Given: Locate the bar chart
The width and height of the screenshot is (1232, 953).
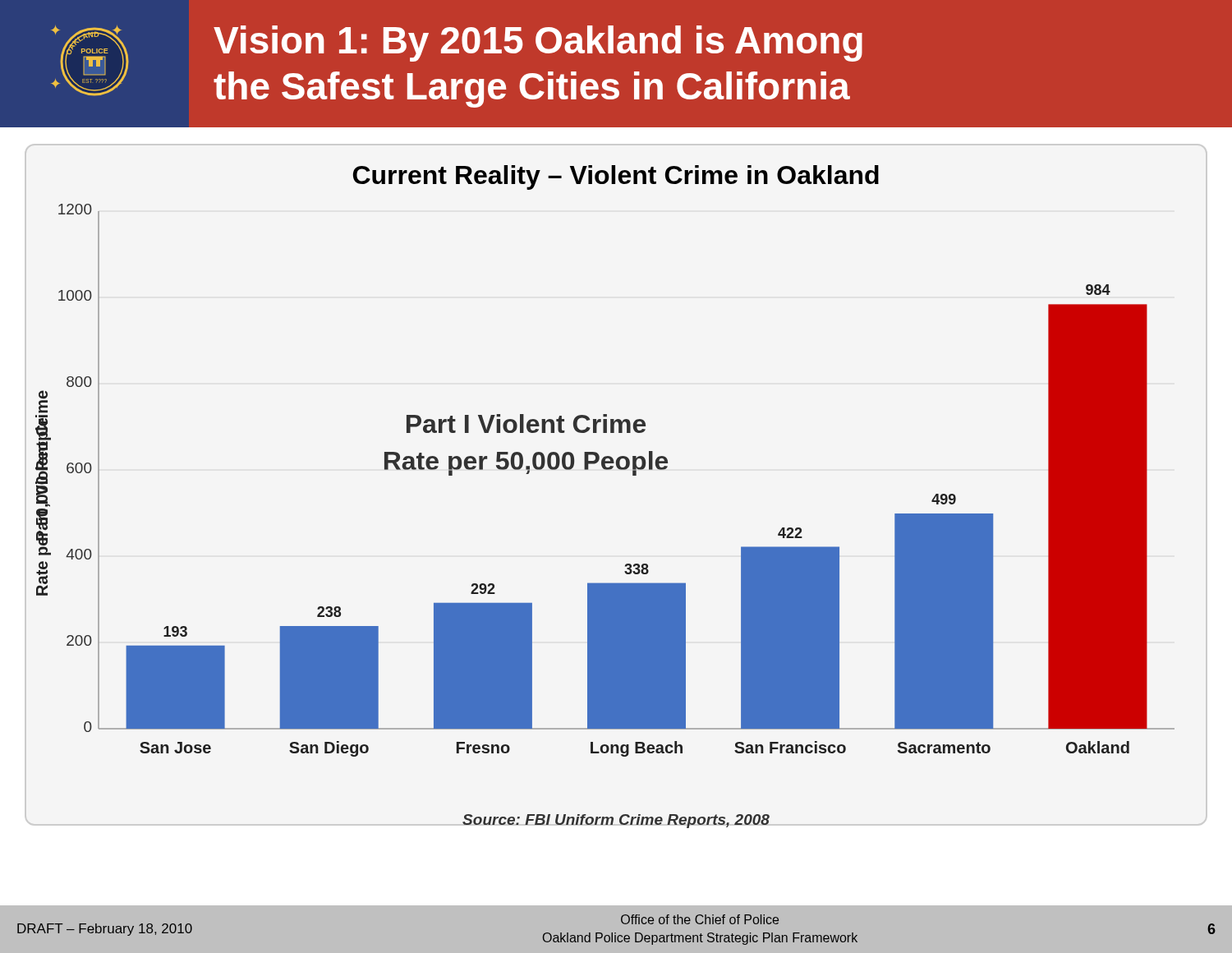Looking at the screenshot, I should tap(616, 507).
